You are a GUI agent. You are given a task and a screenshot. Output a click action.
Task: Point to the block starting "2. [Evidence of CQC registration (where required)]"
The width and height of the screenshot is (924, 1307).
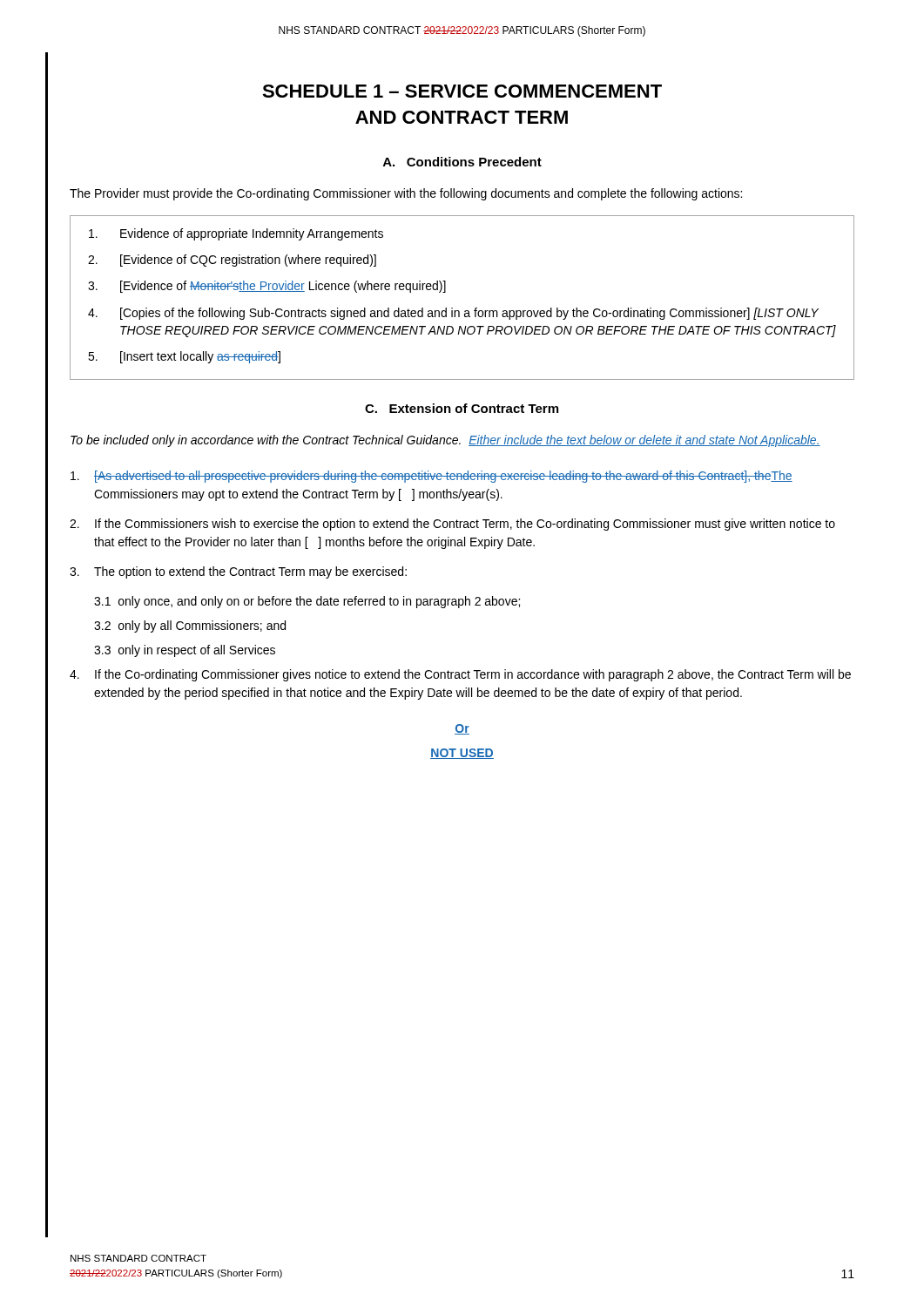[232, 261]
